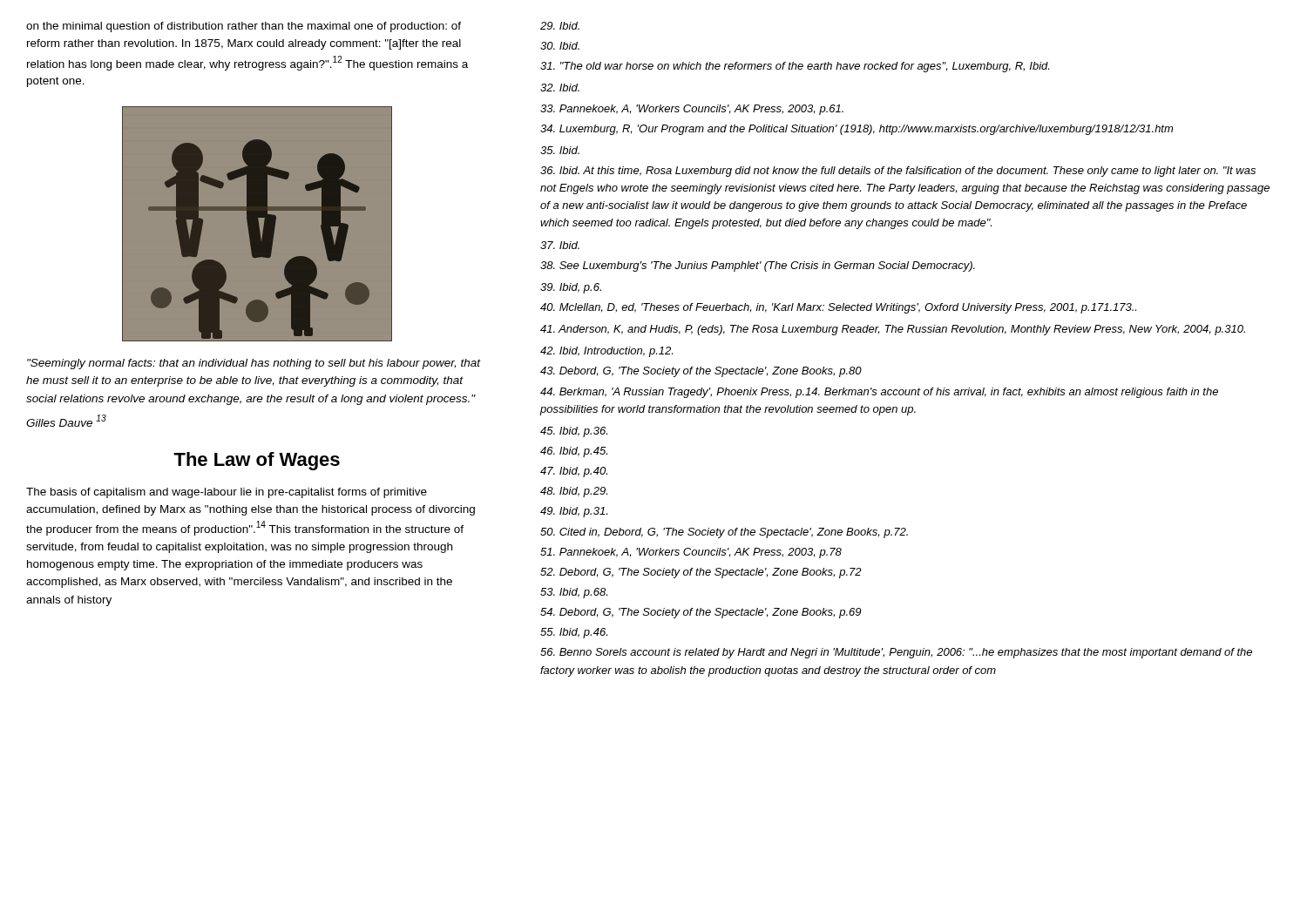Click on the list item that says "43. Debord, G, 'The"
1307x924 pixels.
pyautogui.click(x=701, y=372)
